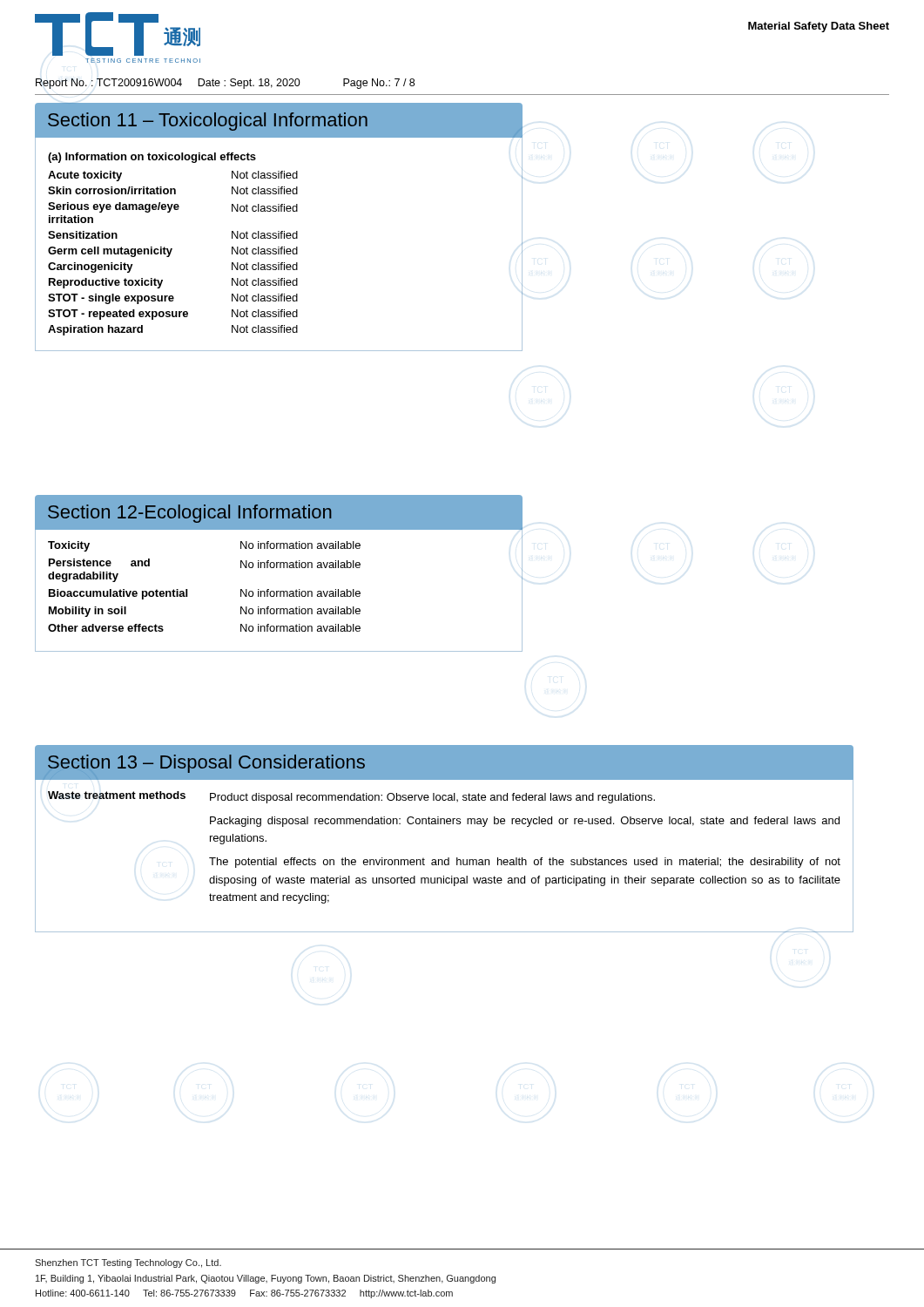The image size is (924, 1307).
Task: Find the logo
Action: pos(122,41)
